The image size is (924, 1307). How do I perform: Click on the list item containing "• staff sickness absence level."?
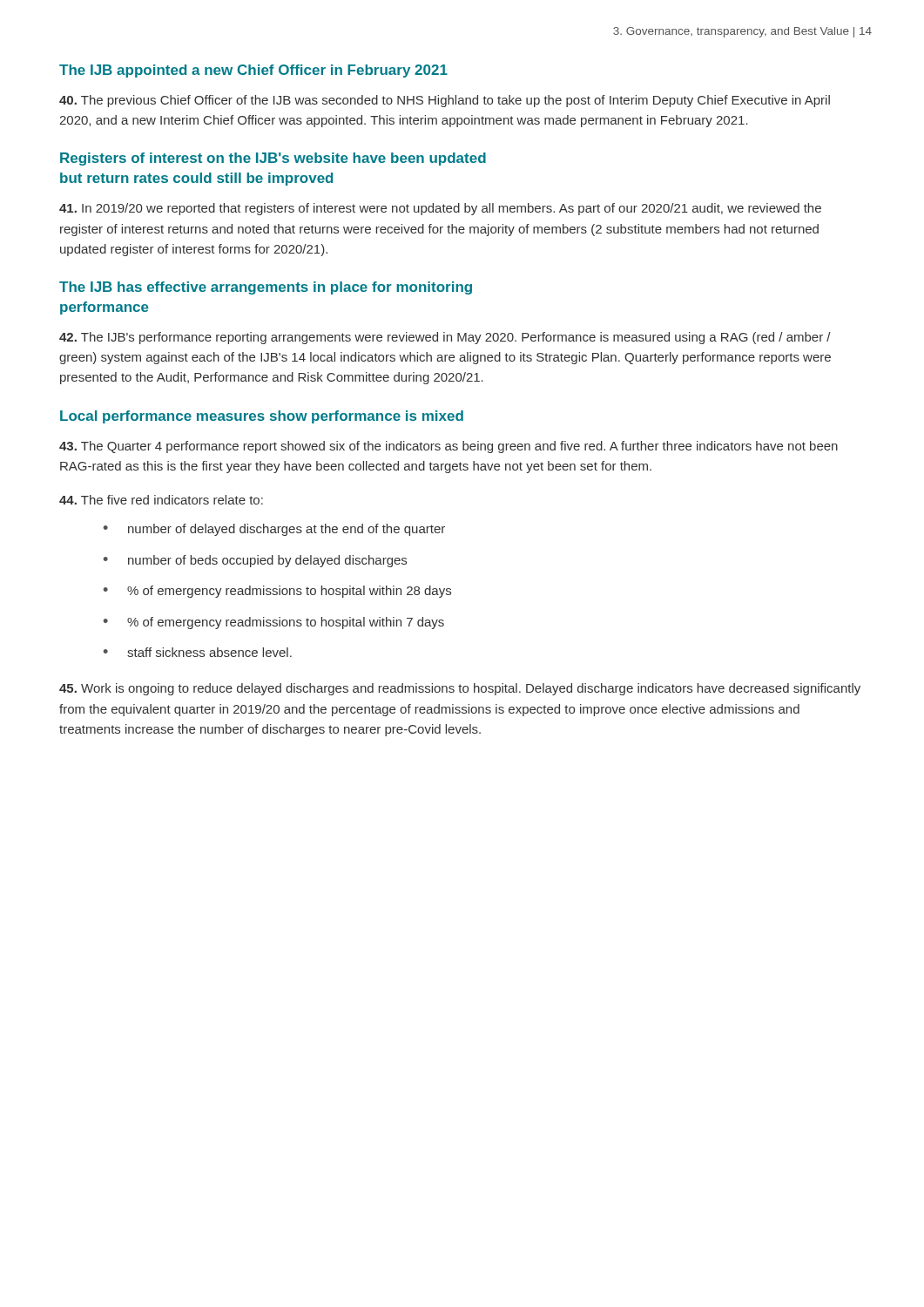tap(198, 652)
